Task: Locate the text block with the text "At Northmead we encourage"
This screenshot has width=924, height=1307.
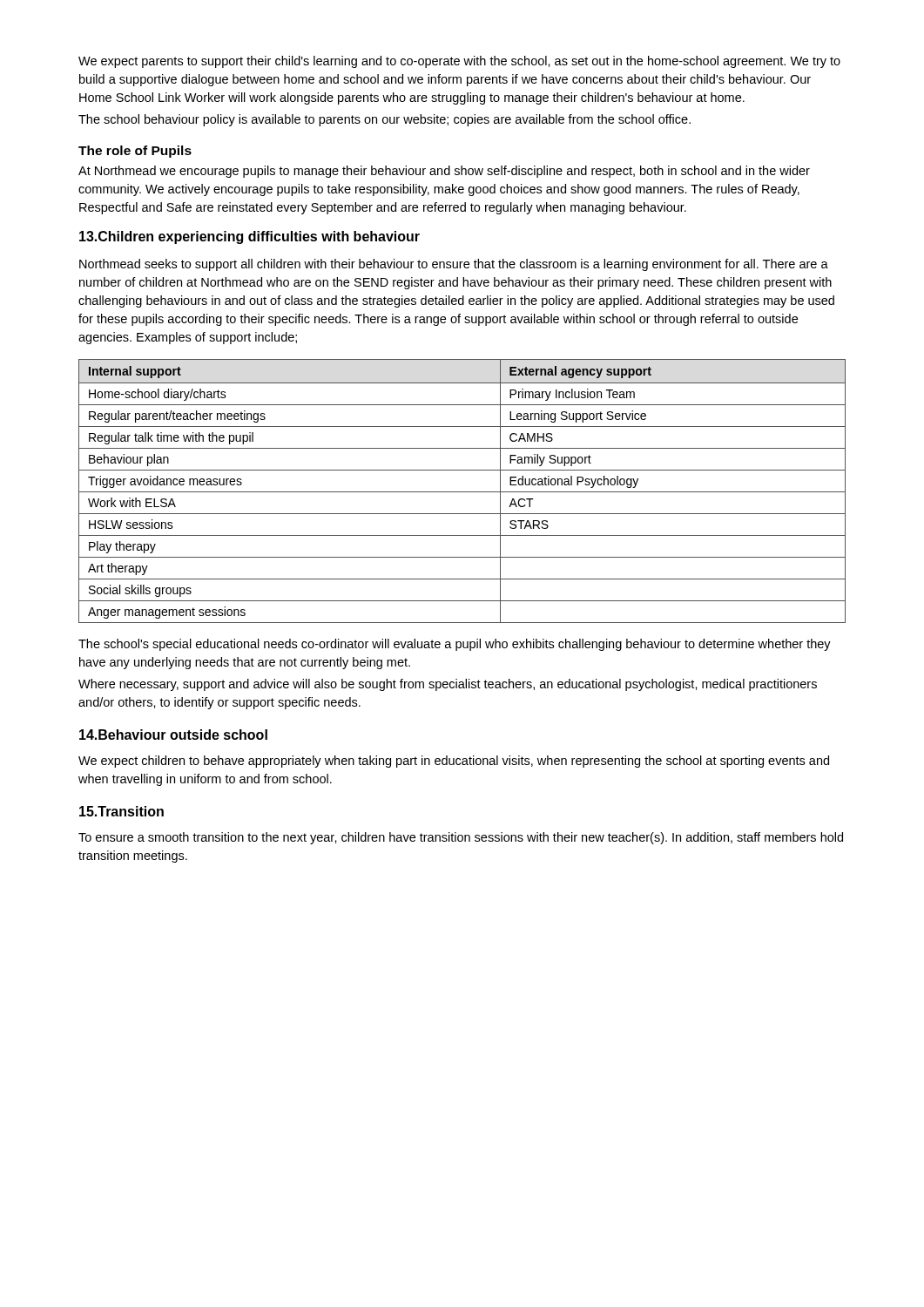Action: (x=444, y=189)
